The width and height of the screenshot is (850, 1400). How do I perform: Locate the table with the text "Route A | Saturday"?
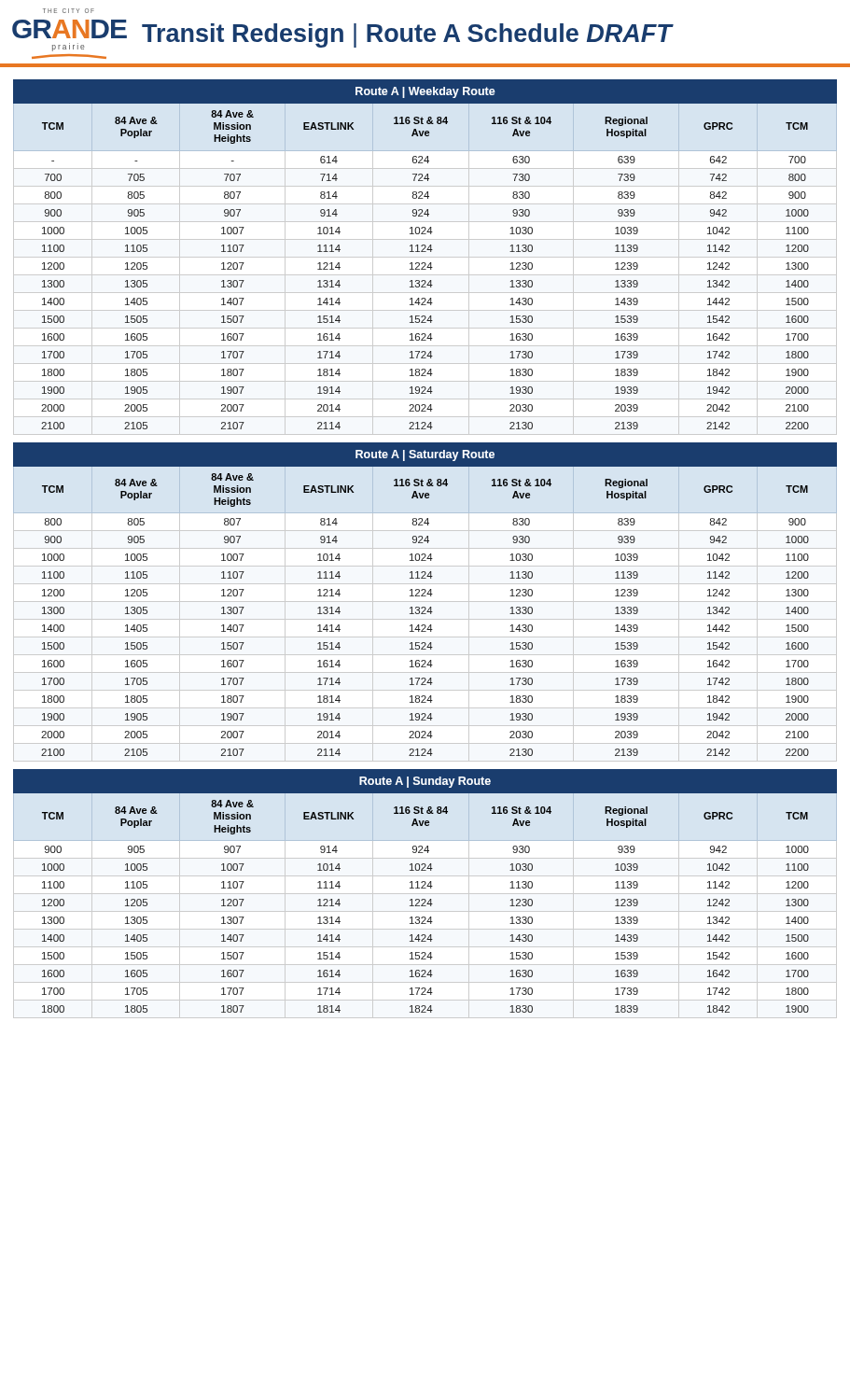tap(425, 602)
